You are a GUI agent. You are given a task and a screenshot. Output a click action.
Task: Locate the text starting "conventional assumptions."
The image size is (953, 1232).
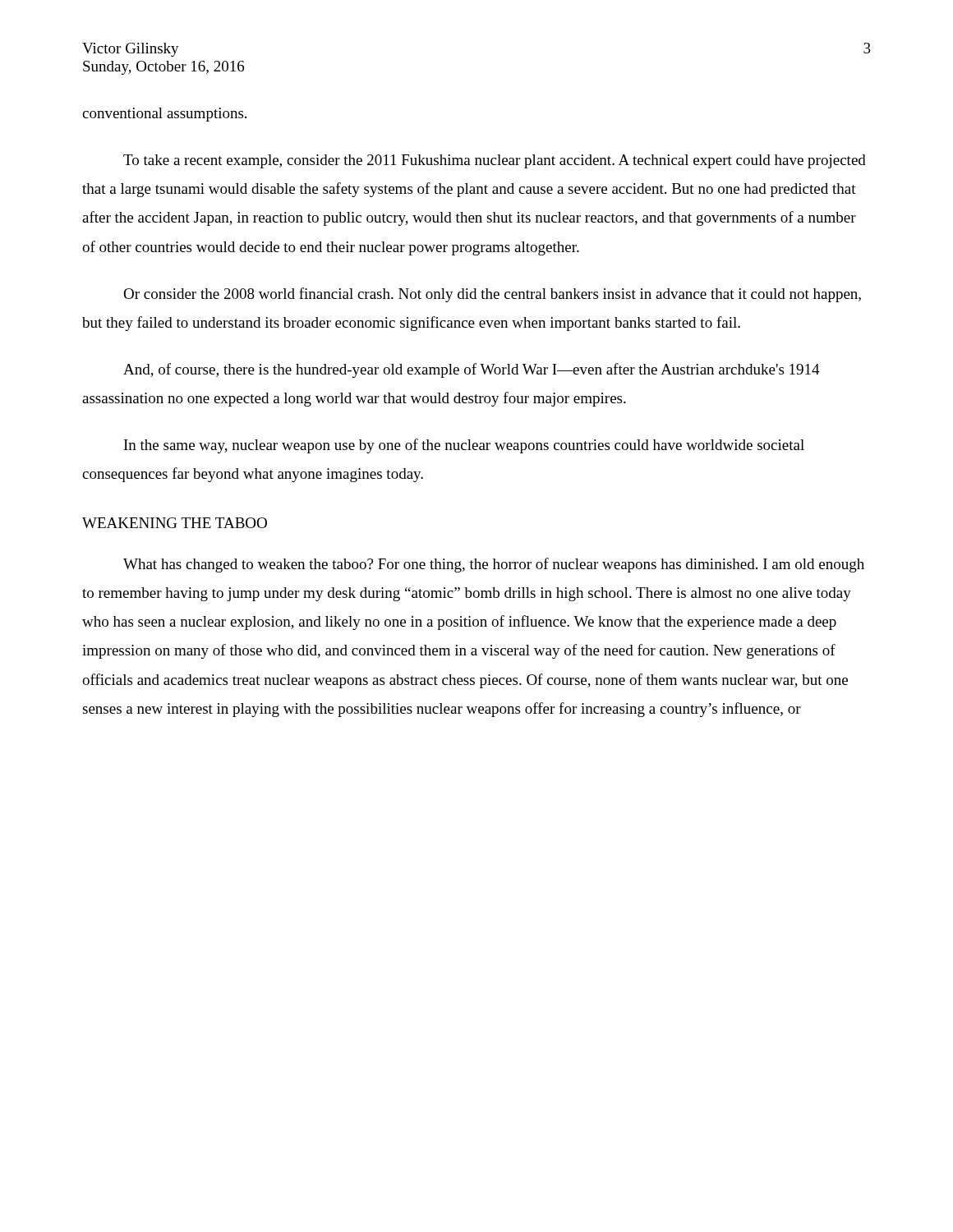(165, 113)
